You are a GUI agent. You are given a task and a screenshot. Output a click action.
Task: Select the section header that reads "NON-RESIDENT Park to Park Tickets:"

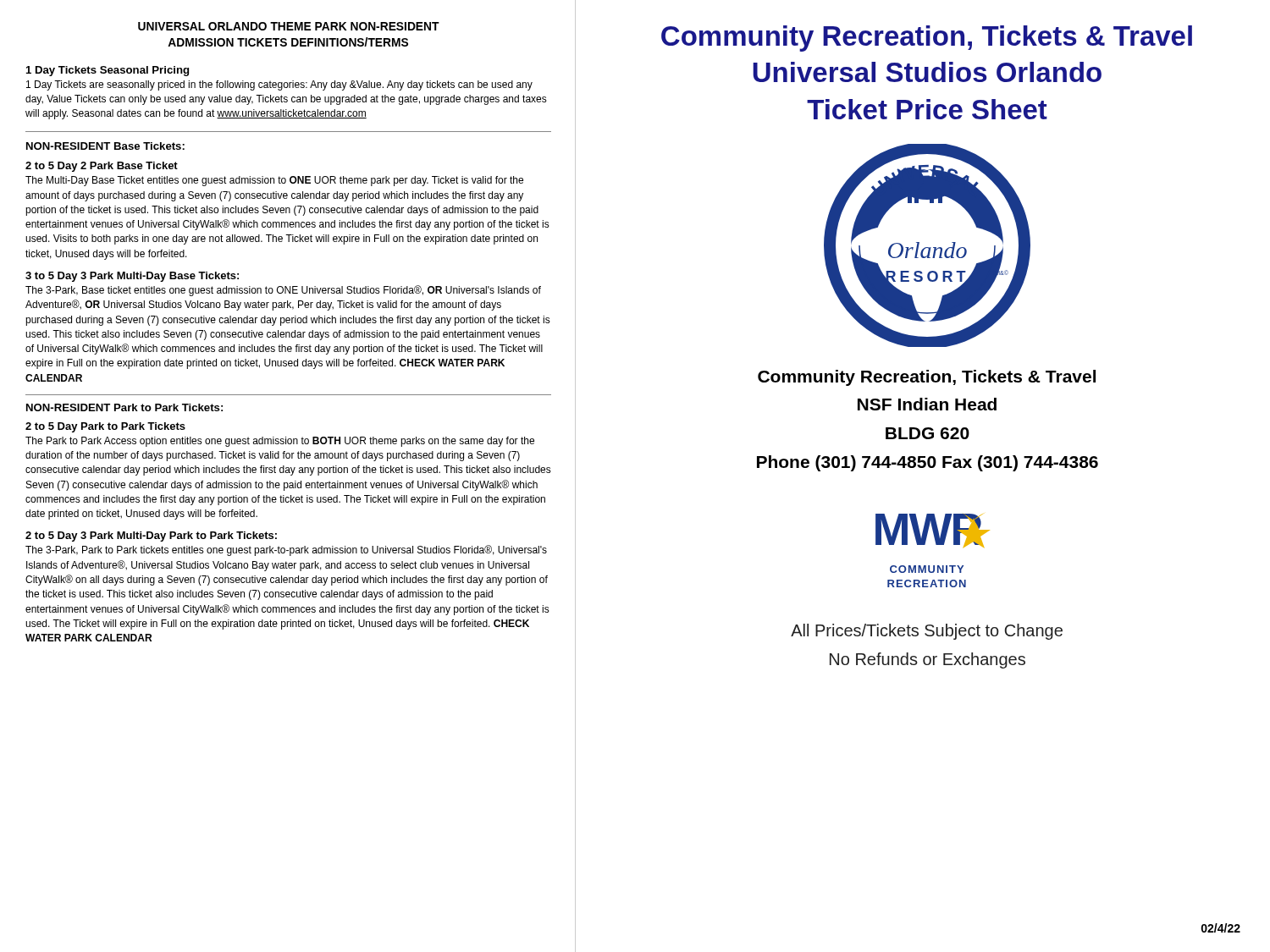pos(125,407)
